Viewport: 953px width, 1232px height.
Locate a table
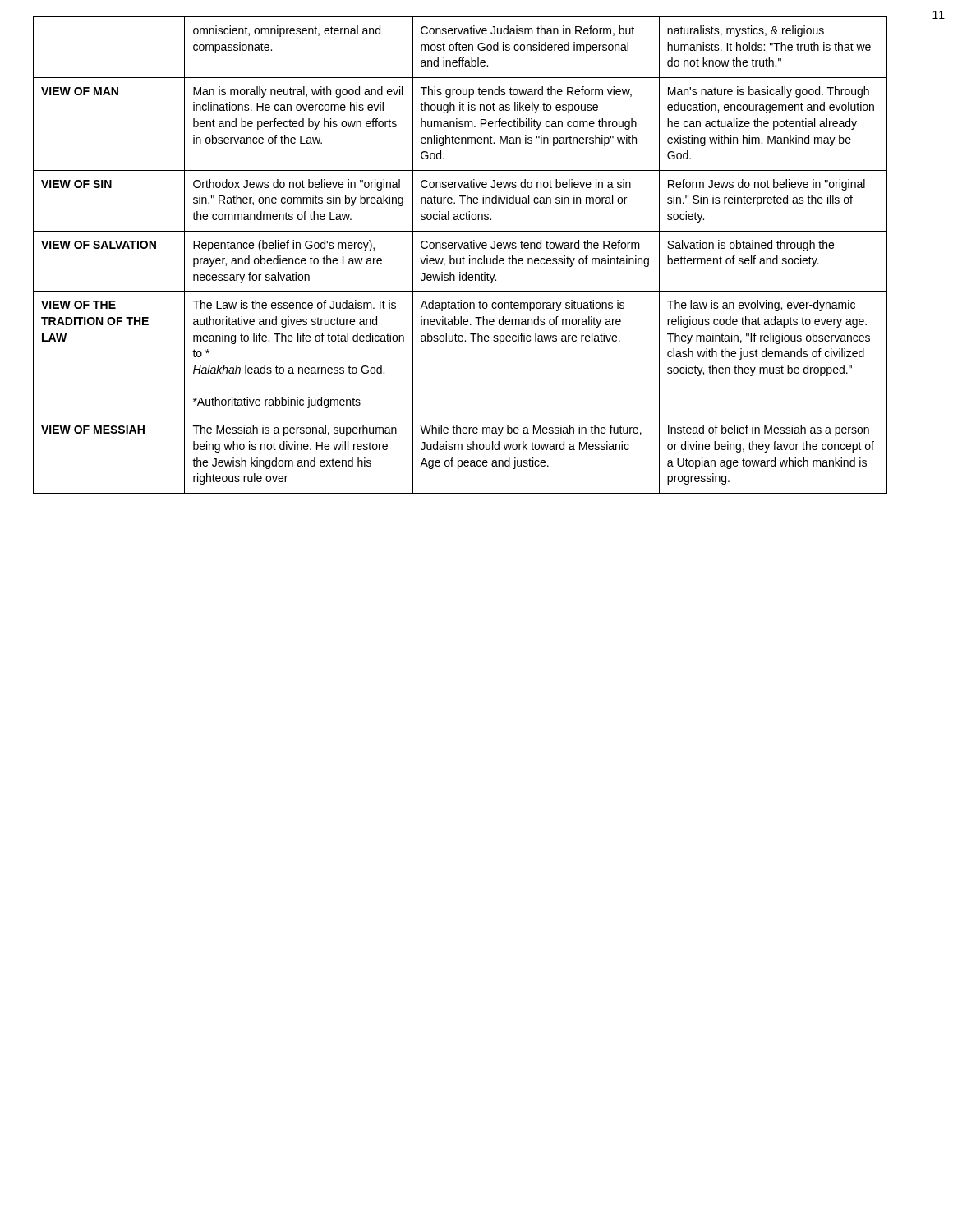tap(468, 255)
